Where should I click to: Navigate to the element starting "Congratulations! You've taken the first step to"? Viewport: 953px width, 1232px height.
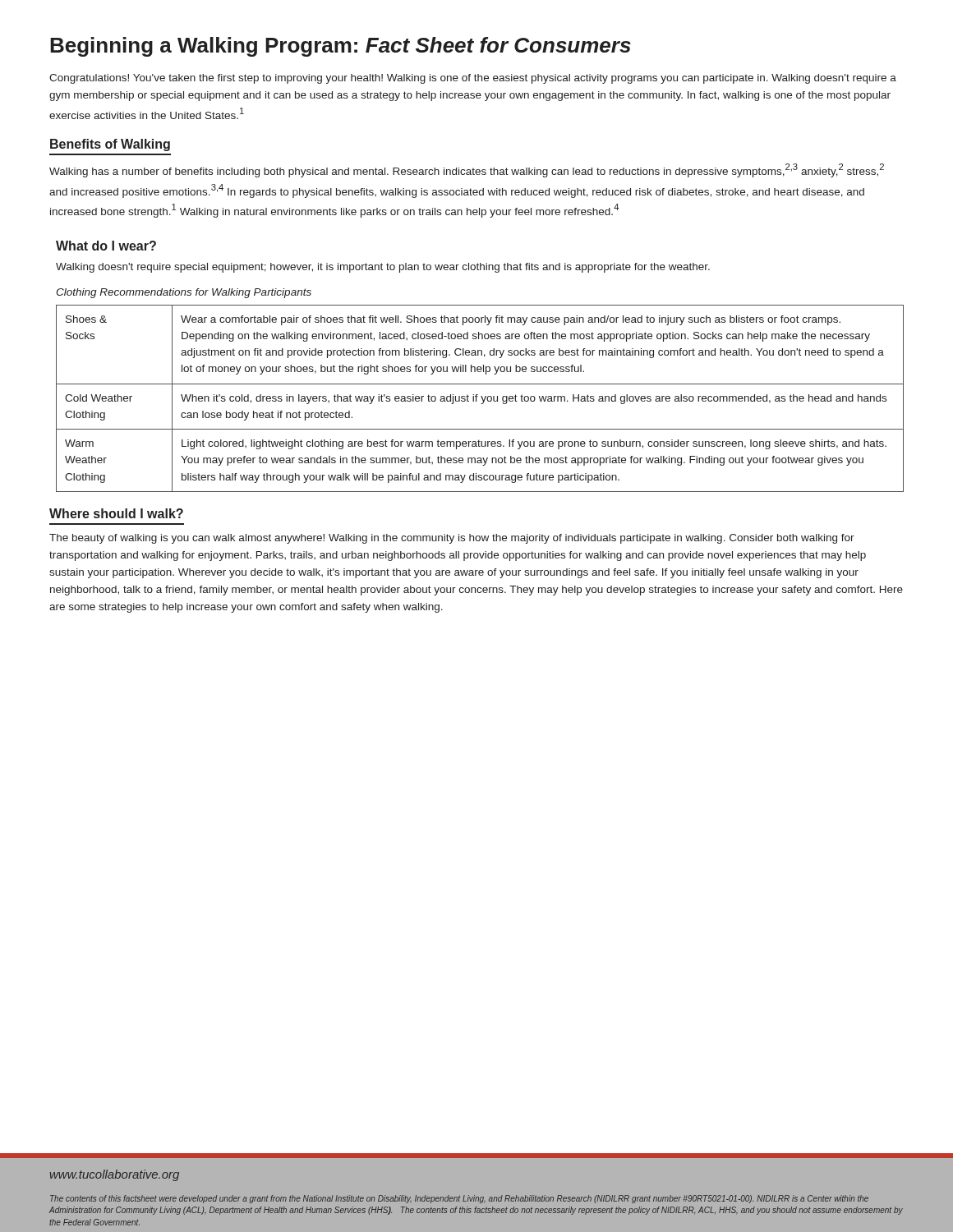coord(473,96)
